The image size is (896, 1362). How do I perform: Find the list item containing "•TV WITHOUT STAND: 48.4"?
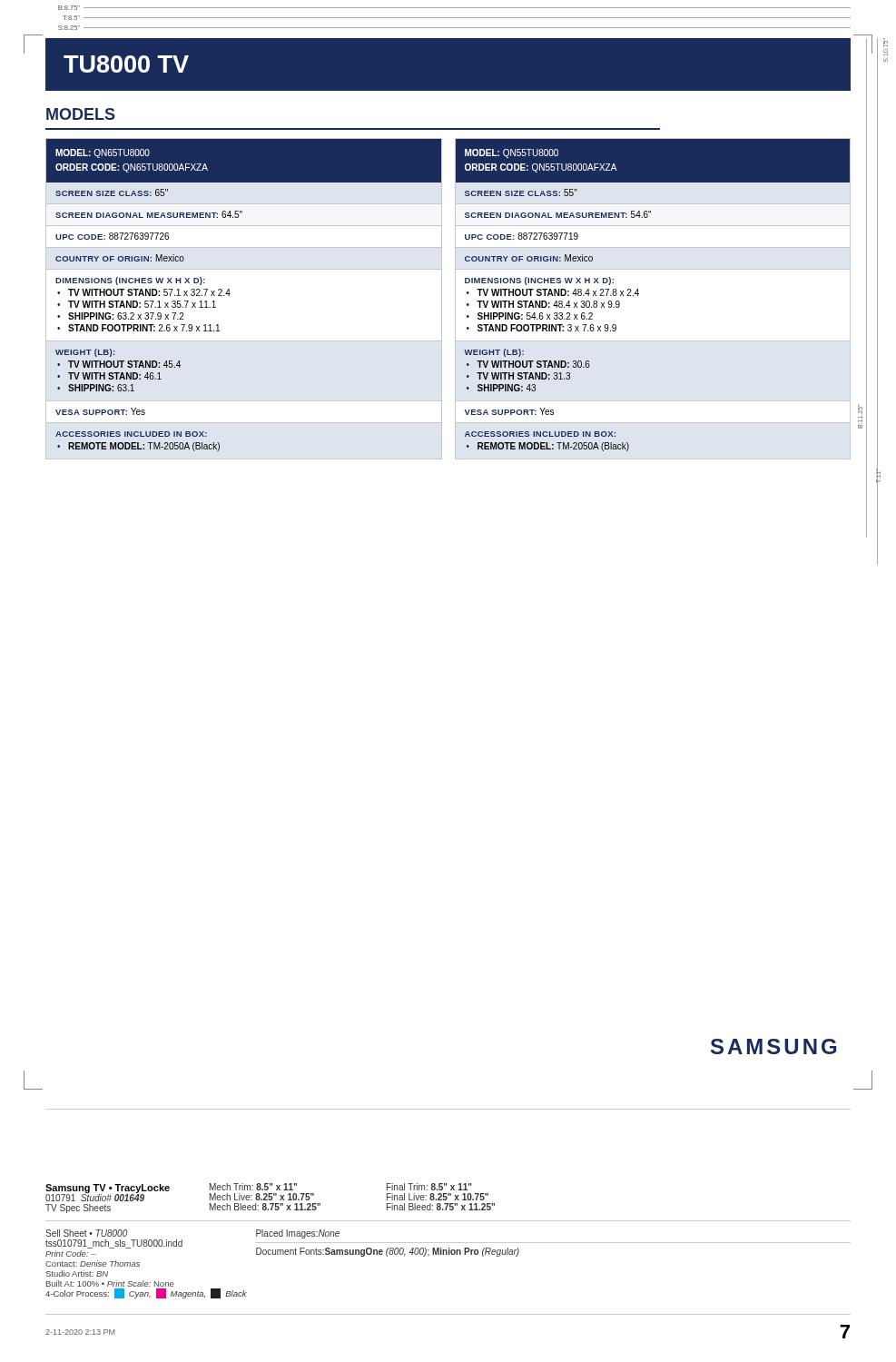click(x=553, y=293)
